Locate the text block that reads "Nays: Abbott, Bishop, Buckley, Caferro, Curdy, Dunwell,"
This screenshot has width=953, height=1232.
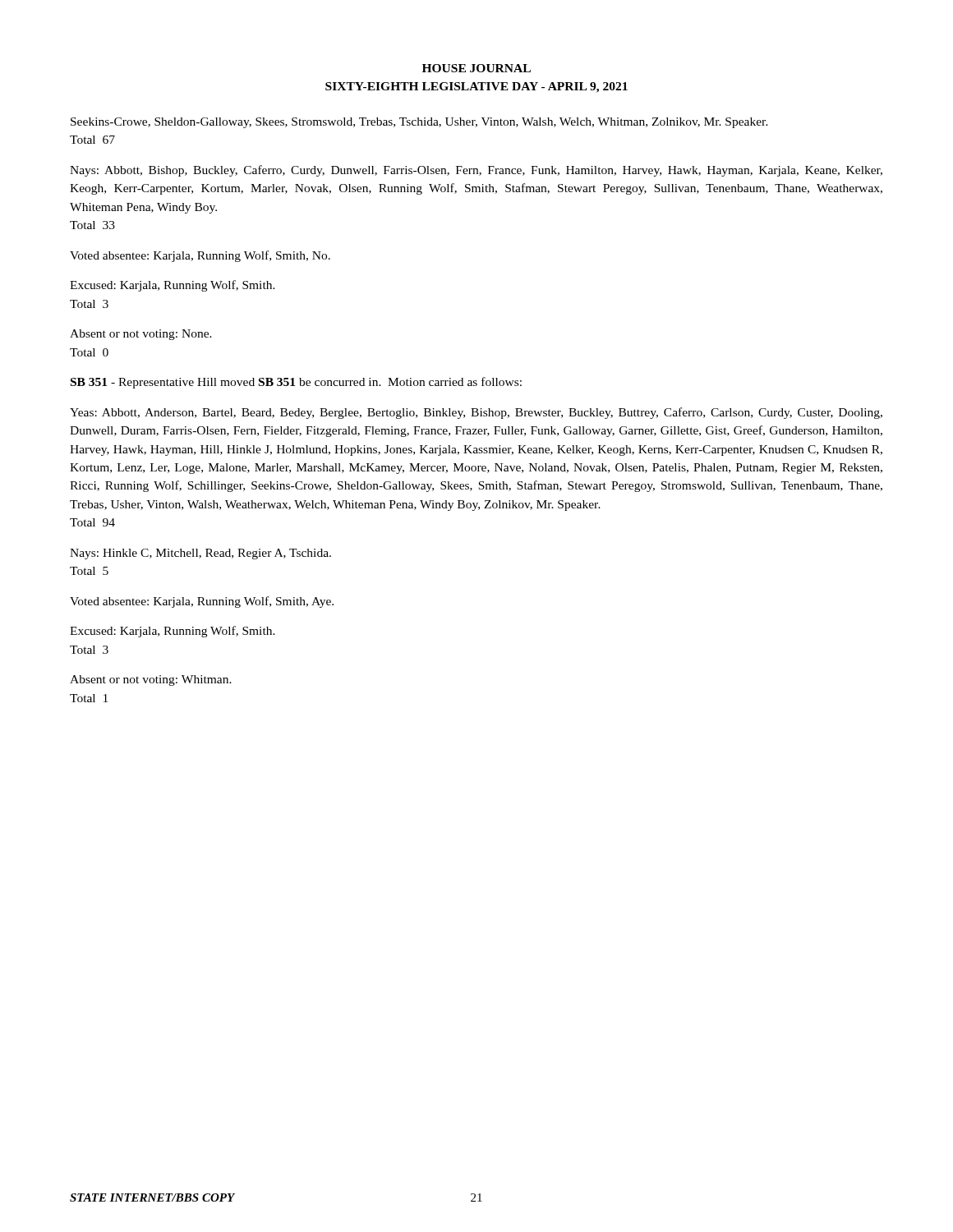click(x=476, y=197)
